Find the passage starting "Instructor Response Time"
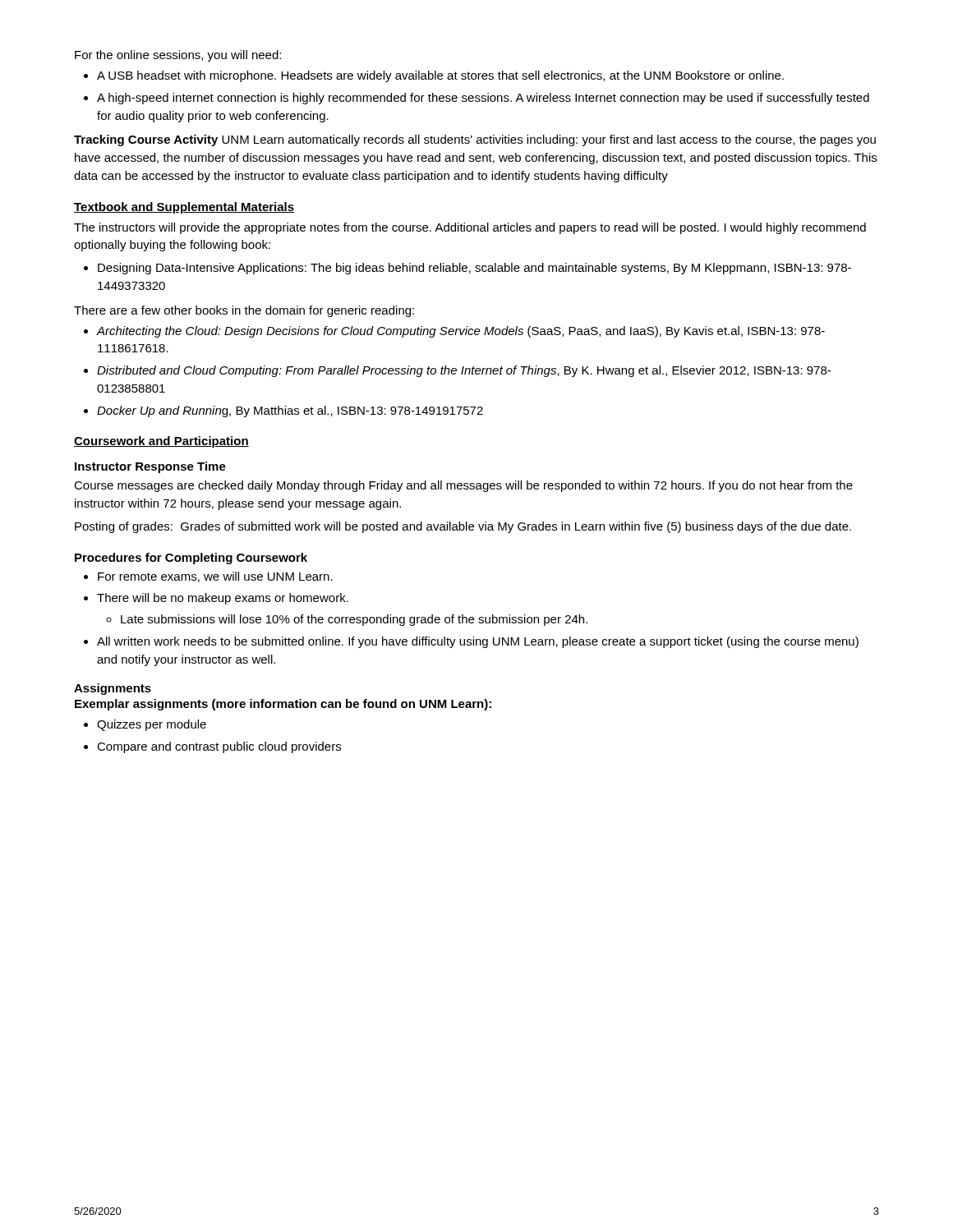 pyautogui.click(x=150, y=466)
